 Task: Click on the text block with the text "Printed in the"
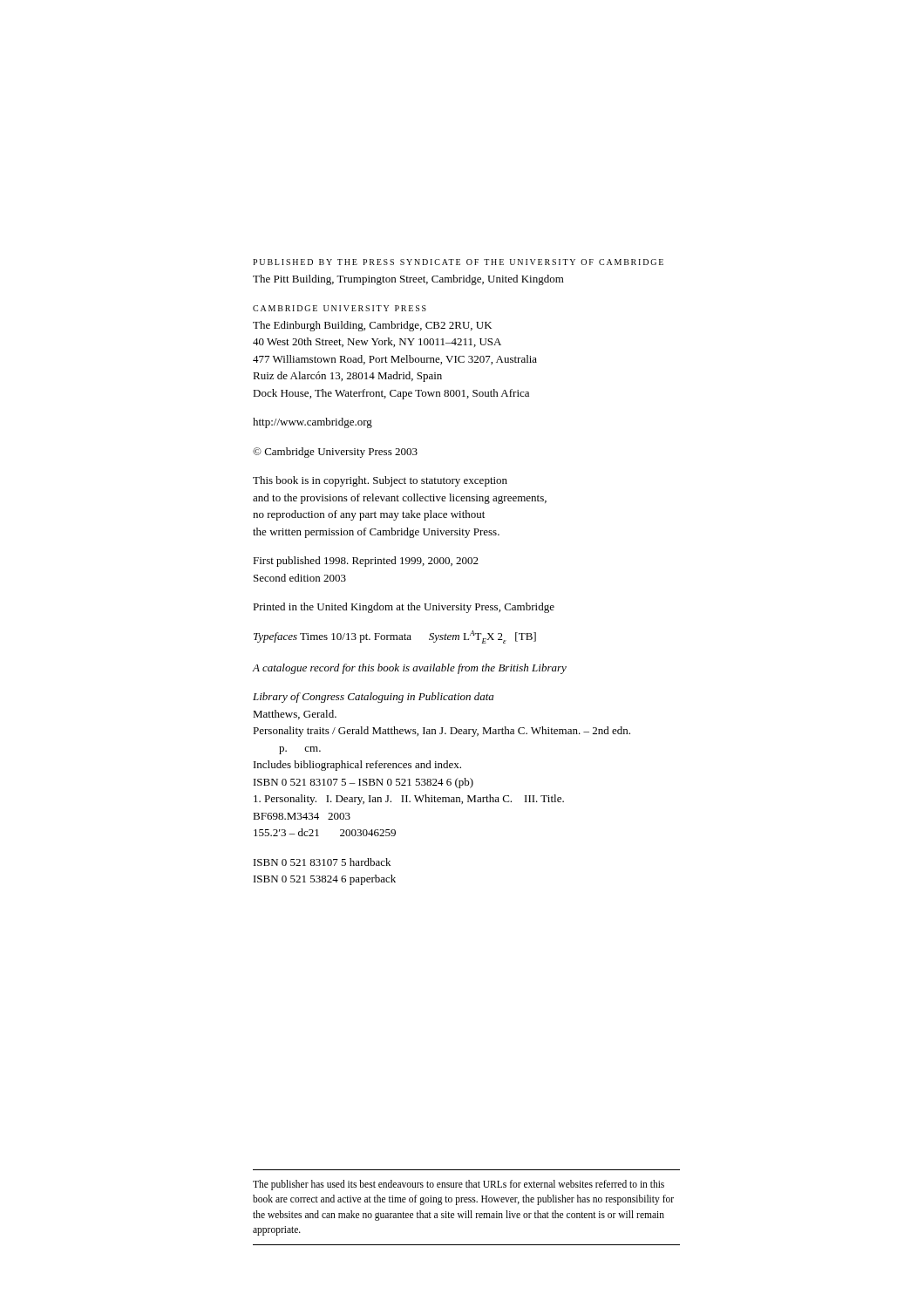tap(466, 607)
